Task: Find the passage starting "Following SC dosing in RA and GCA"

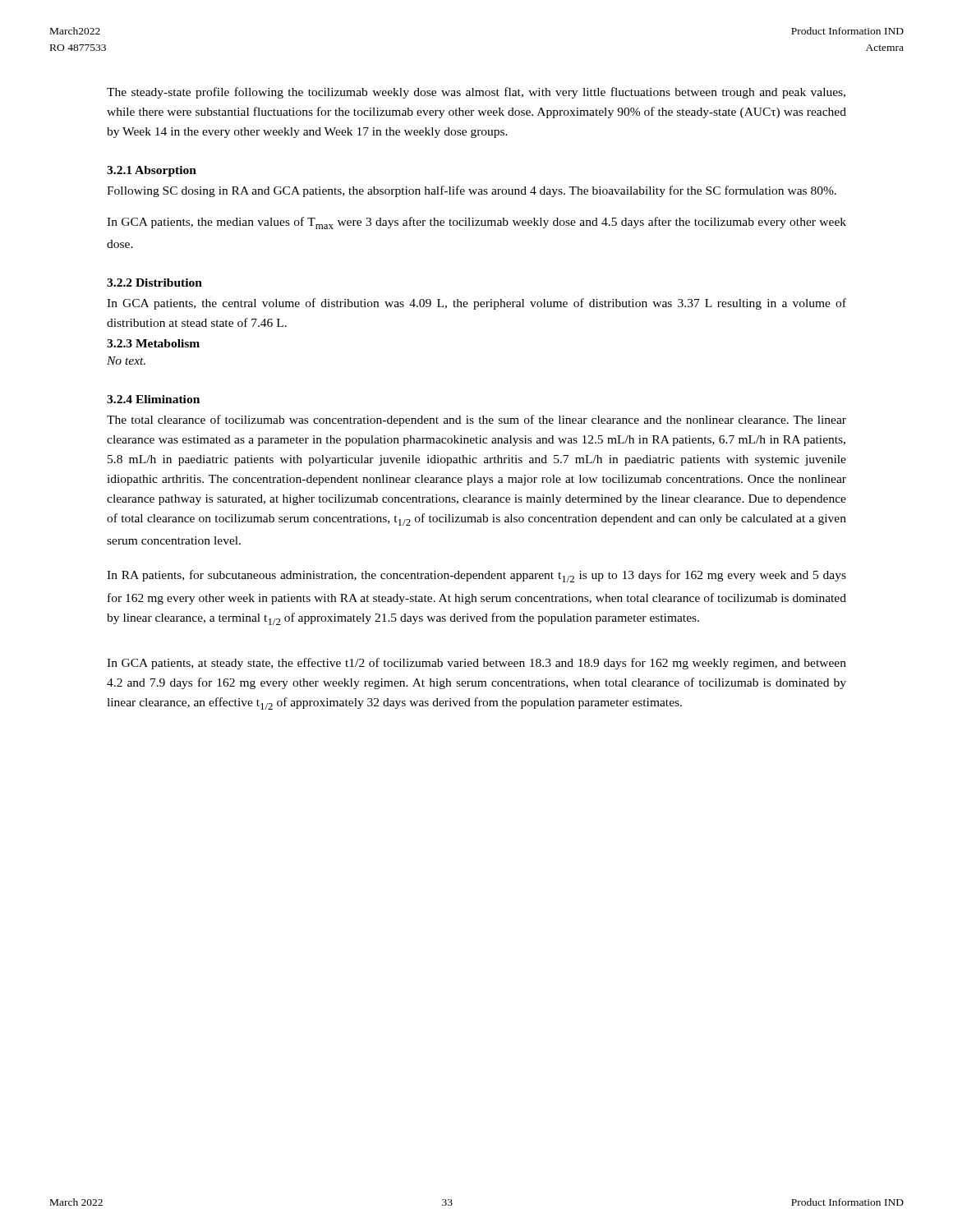Action: point(472,190)
